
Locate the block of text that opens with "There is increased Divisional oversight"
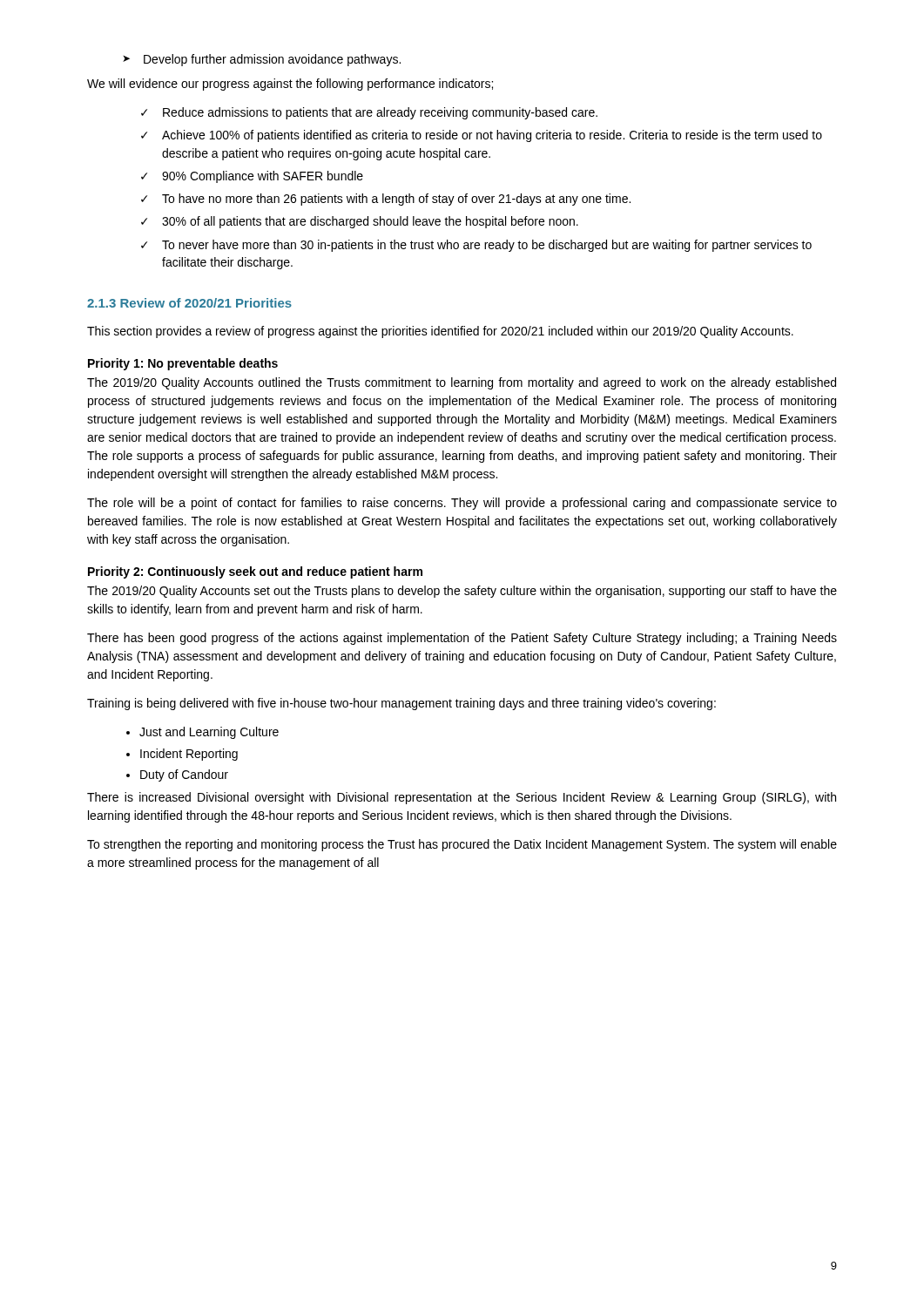click(x=462, y=807)
